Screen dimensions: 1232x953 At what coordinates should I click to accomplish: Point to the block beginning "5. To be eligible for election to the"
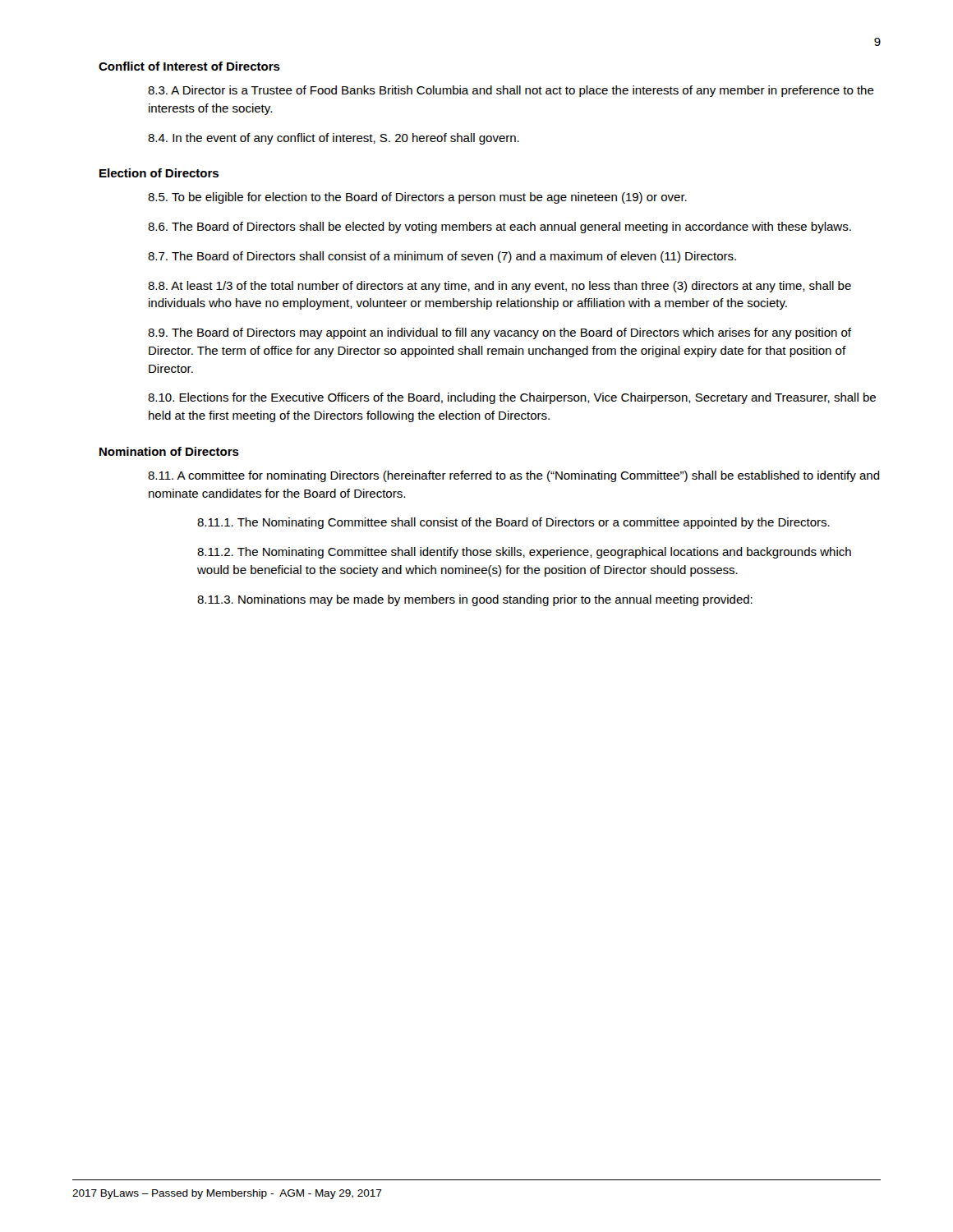coord(418,197)
